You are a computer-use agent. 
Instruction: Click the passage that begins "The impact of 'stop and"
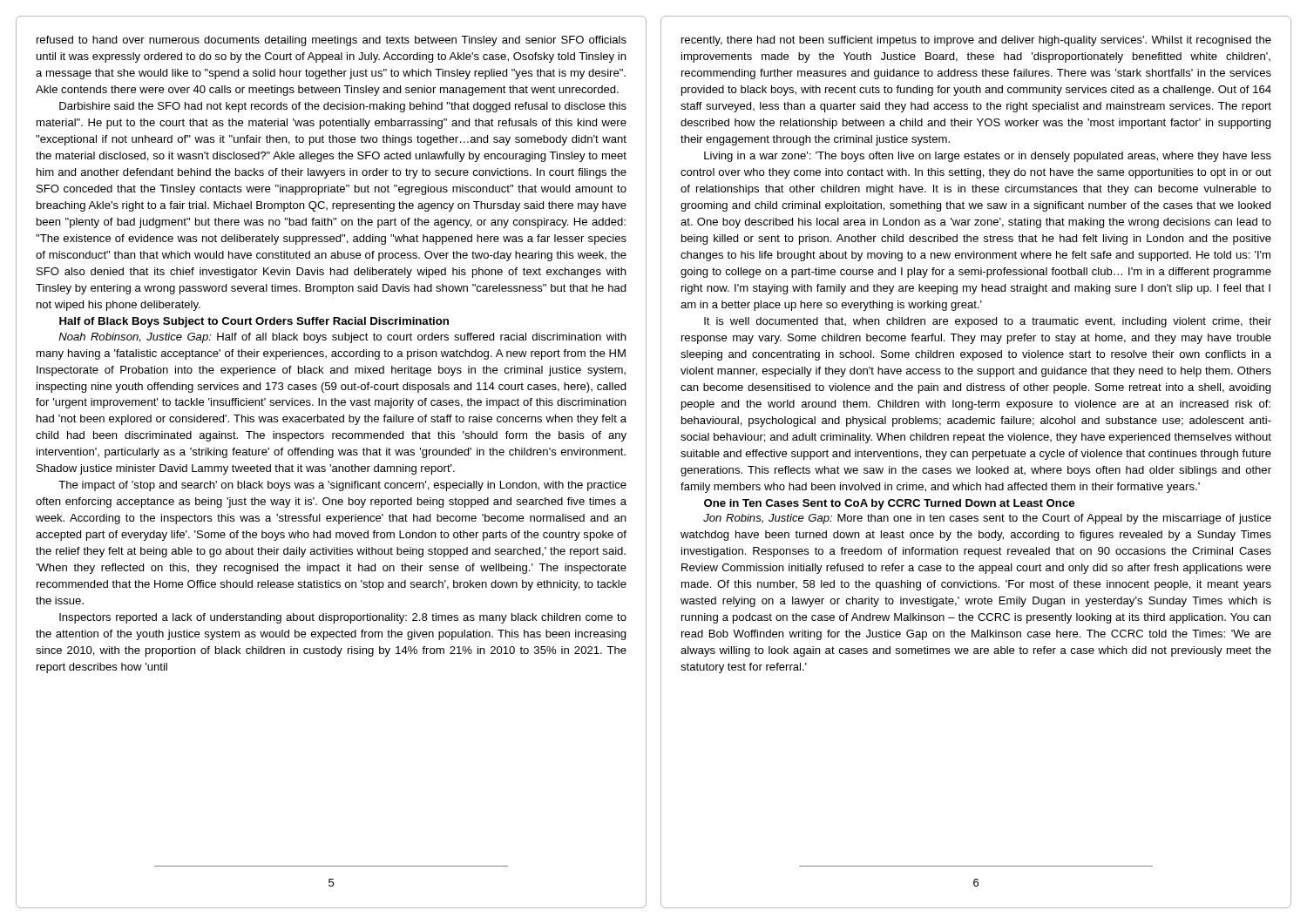click(331, 544)
